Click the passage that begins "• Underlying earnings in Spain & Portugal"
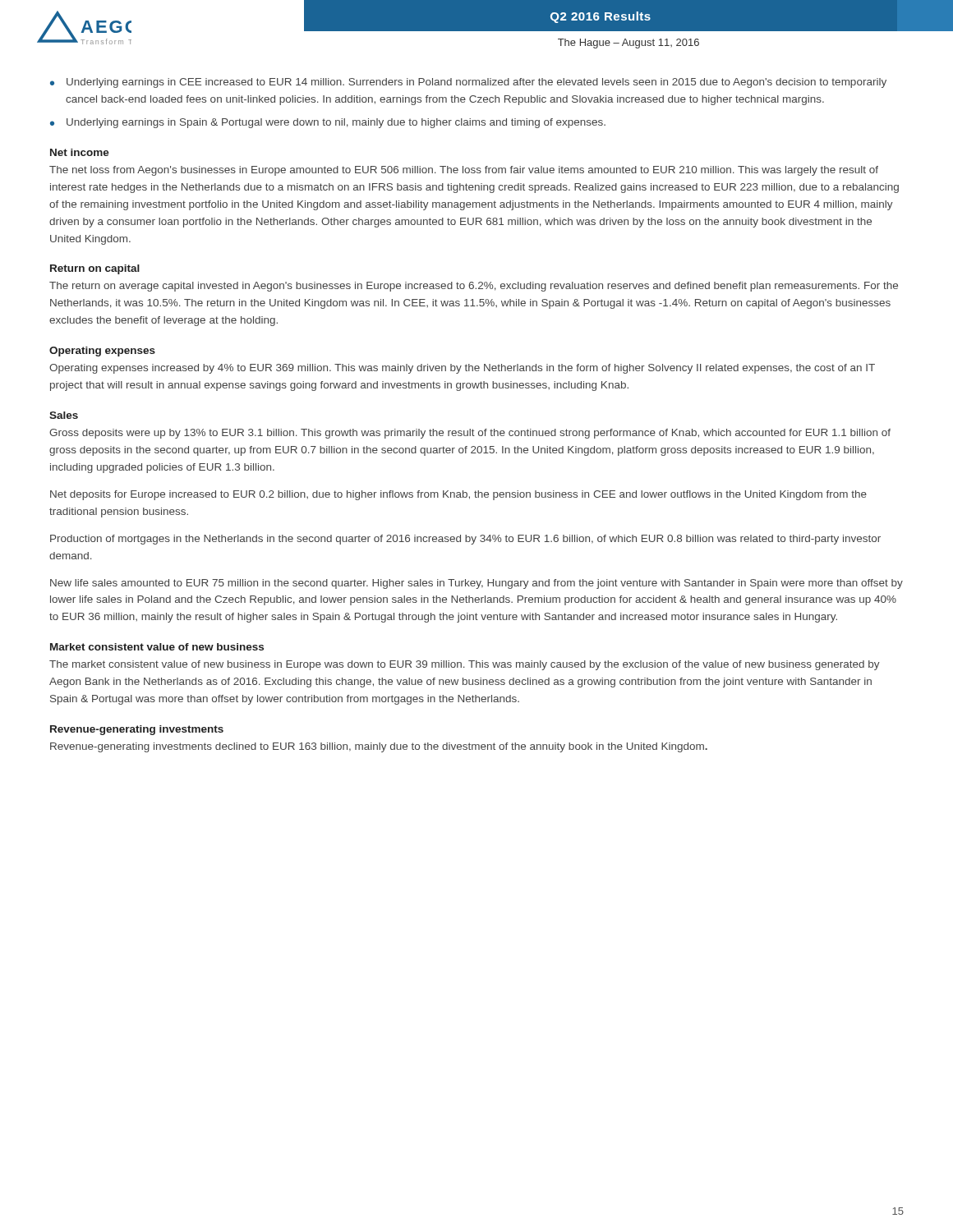 click(x=476, y=123)
